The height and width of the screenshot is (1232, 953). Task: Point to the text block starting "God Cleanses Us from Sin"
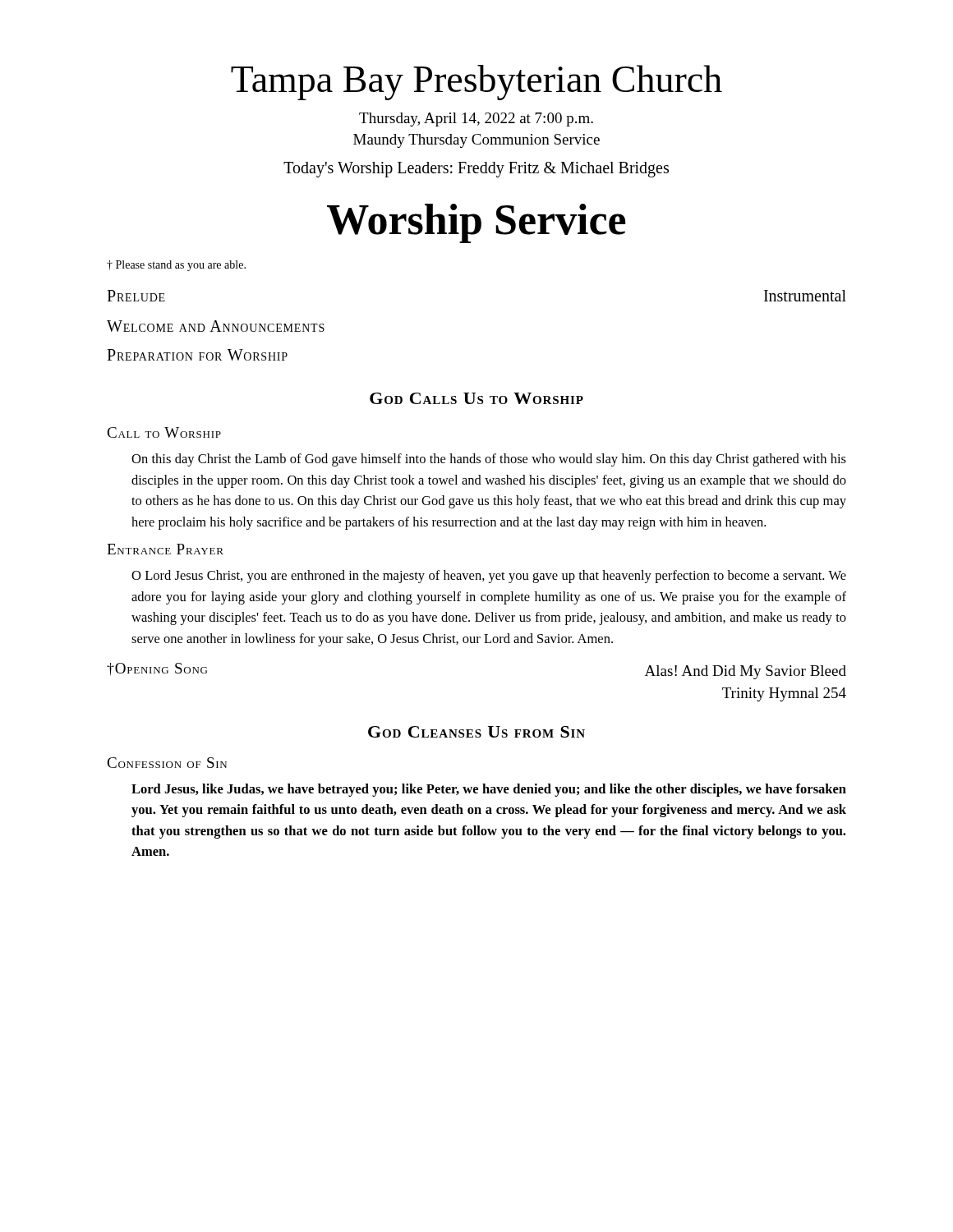476,732
